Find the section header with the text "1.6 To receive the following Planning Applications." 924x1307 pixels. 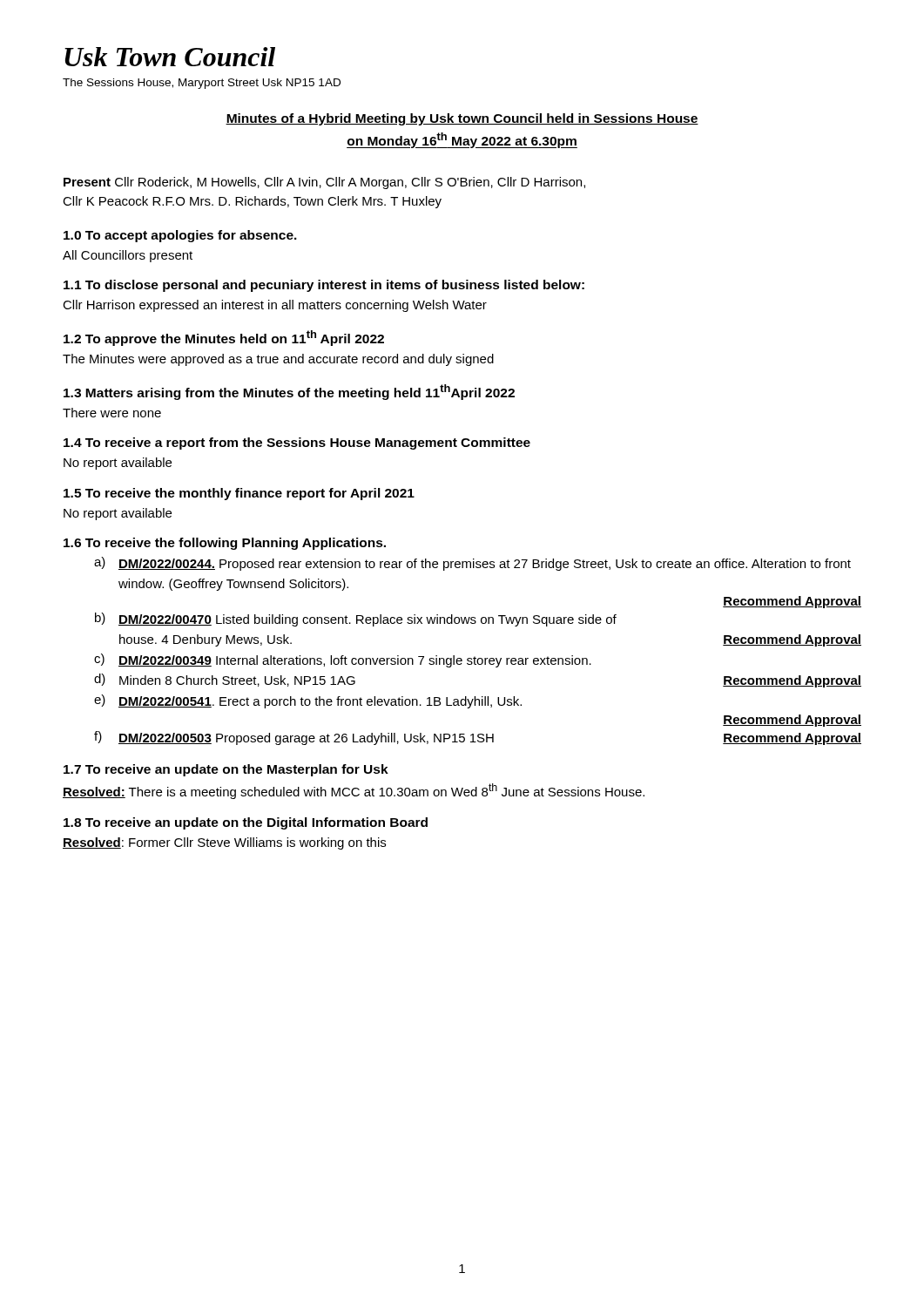click(225, 544)
